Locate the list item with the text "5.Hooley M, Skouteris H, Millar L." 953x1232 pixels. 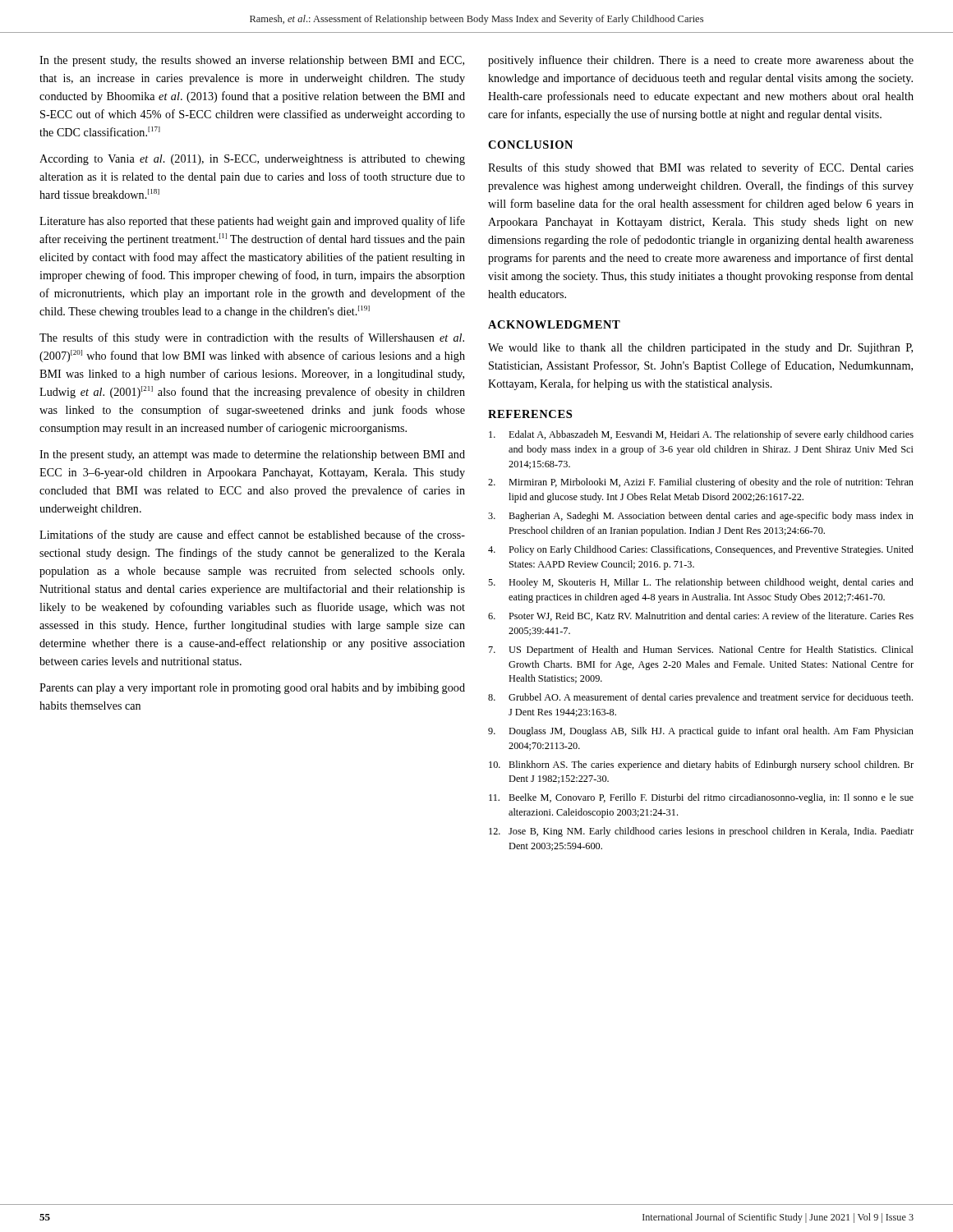coord(701,591)
